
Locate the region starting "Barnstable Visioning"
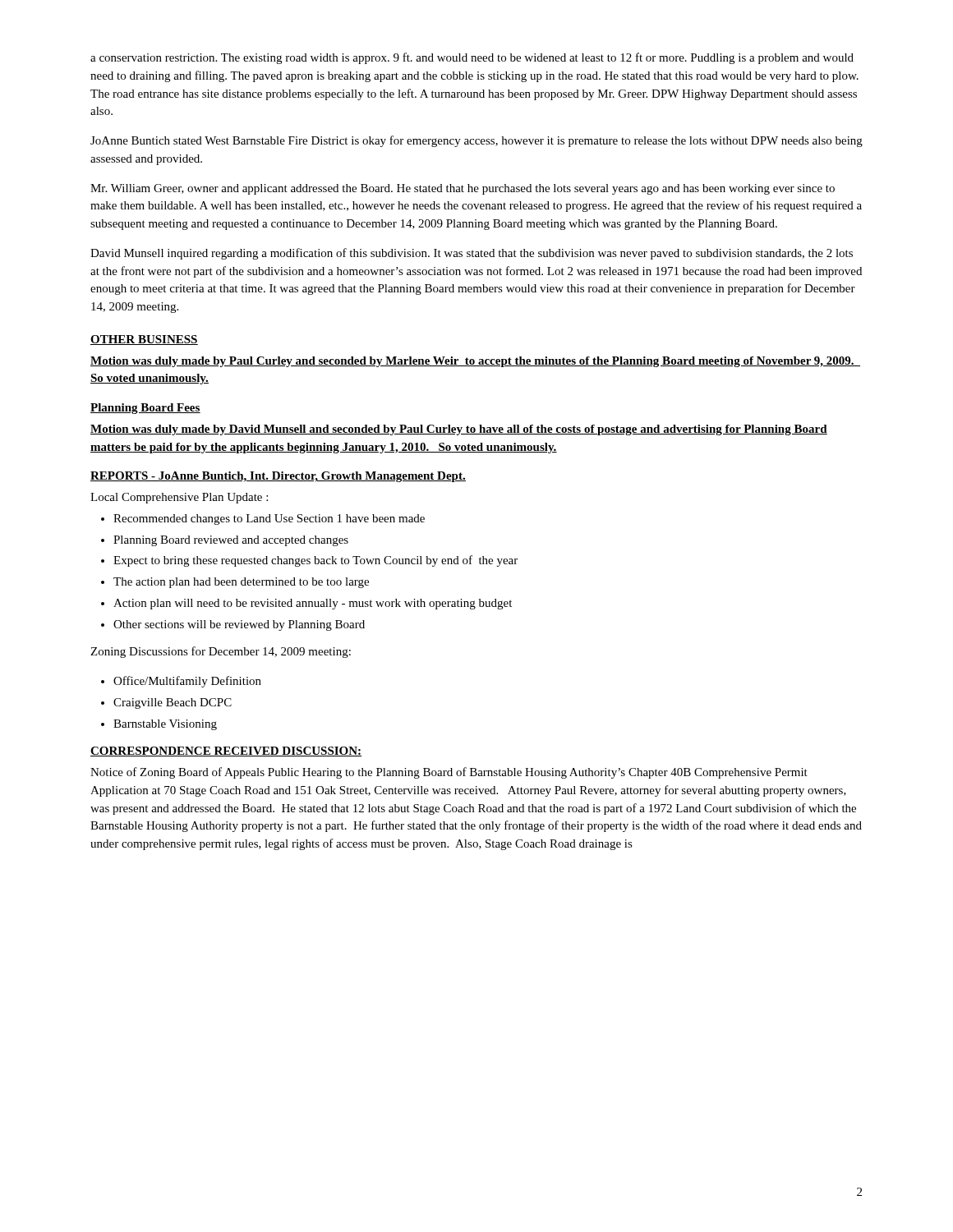(165, 723)
